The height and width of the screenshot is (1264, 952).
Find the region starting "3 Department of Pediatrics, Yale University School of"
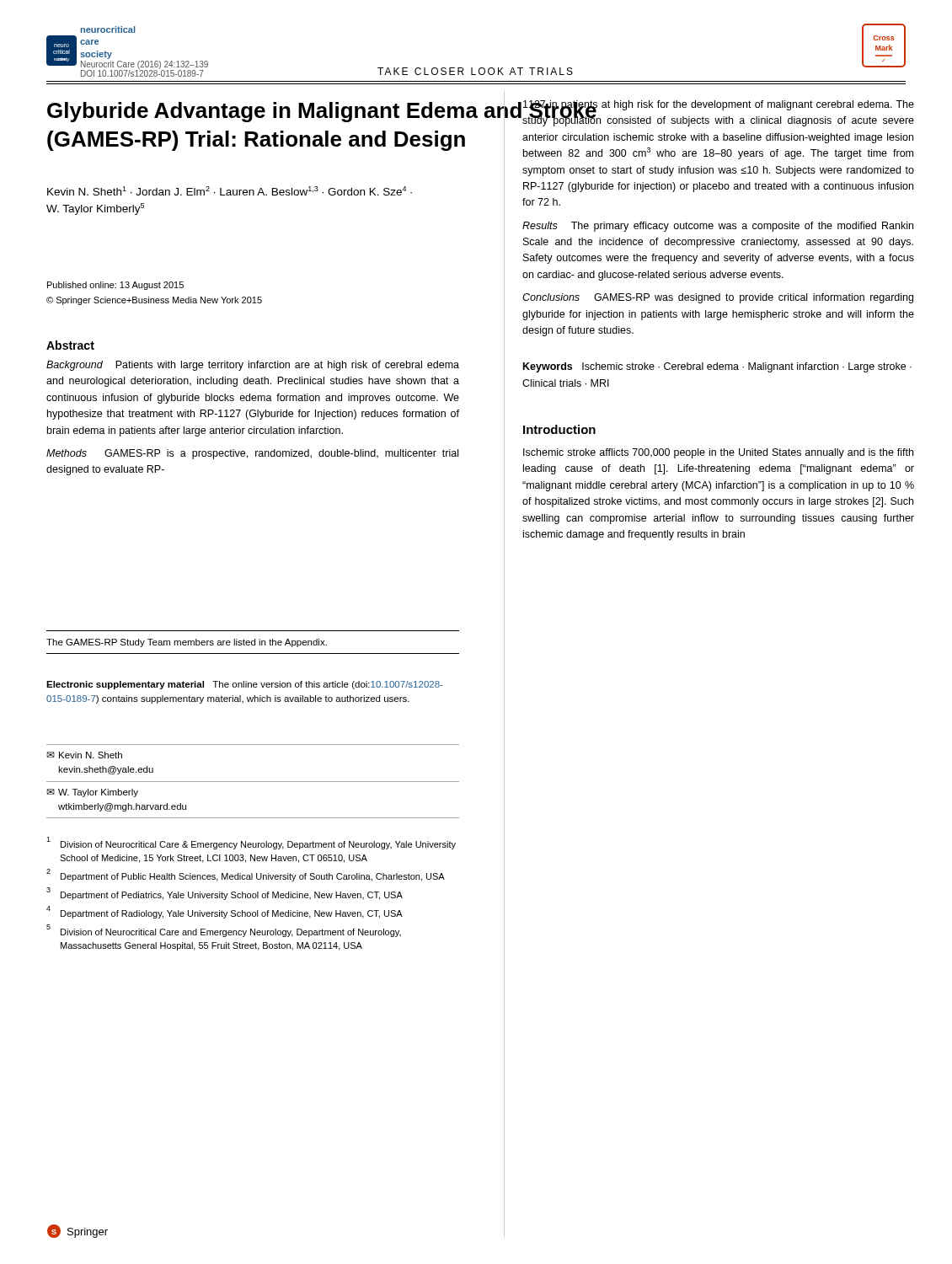pos(224,896)
